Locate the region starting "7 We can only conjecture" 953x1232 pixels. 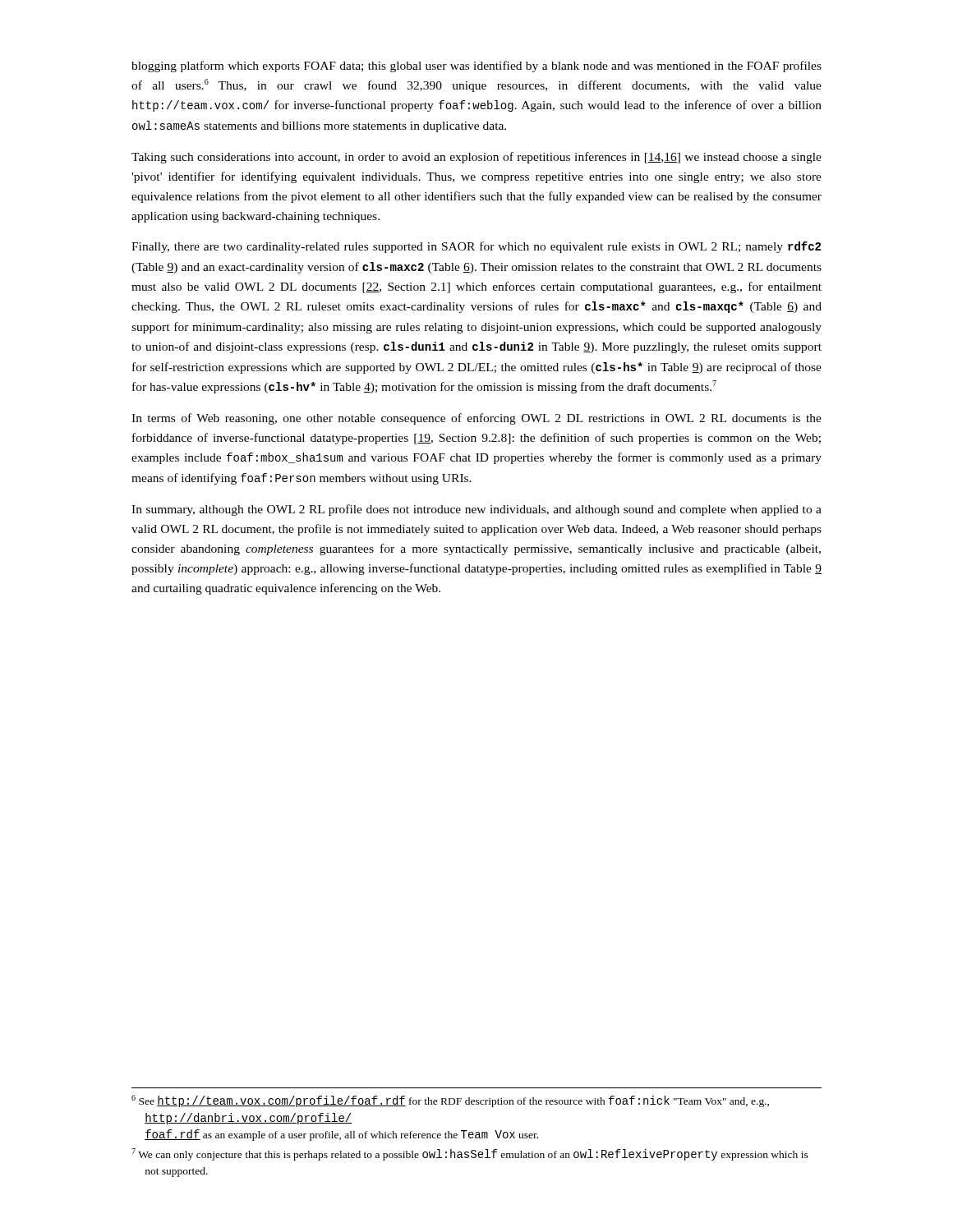tap(476, 1163)
